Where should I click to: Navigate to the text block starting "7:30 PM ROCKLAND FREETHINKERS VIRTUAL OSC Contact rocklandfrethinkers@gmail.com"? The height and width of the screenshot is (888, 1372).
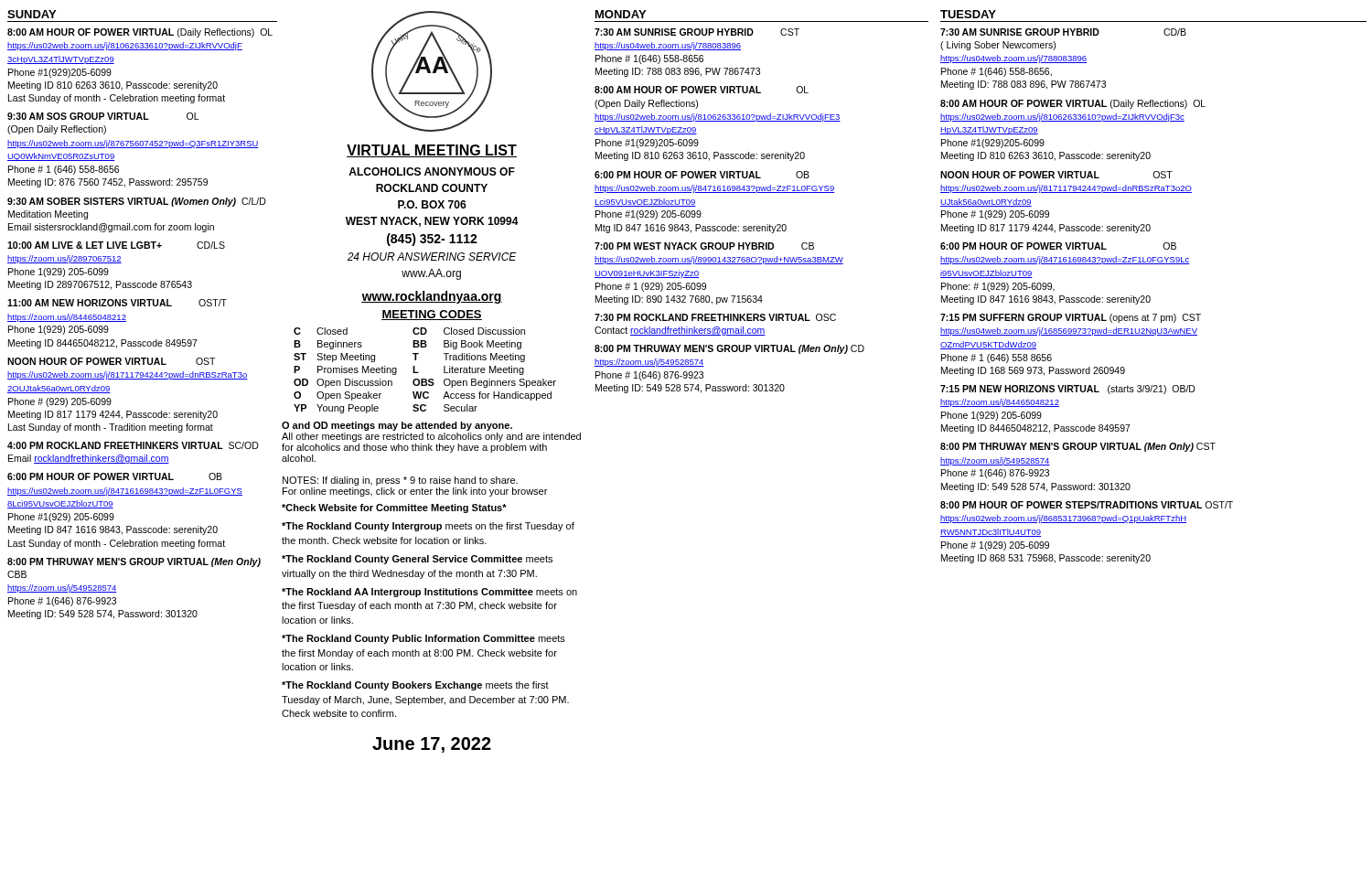coord(715,324)
